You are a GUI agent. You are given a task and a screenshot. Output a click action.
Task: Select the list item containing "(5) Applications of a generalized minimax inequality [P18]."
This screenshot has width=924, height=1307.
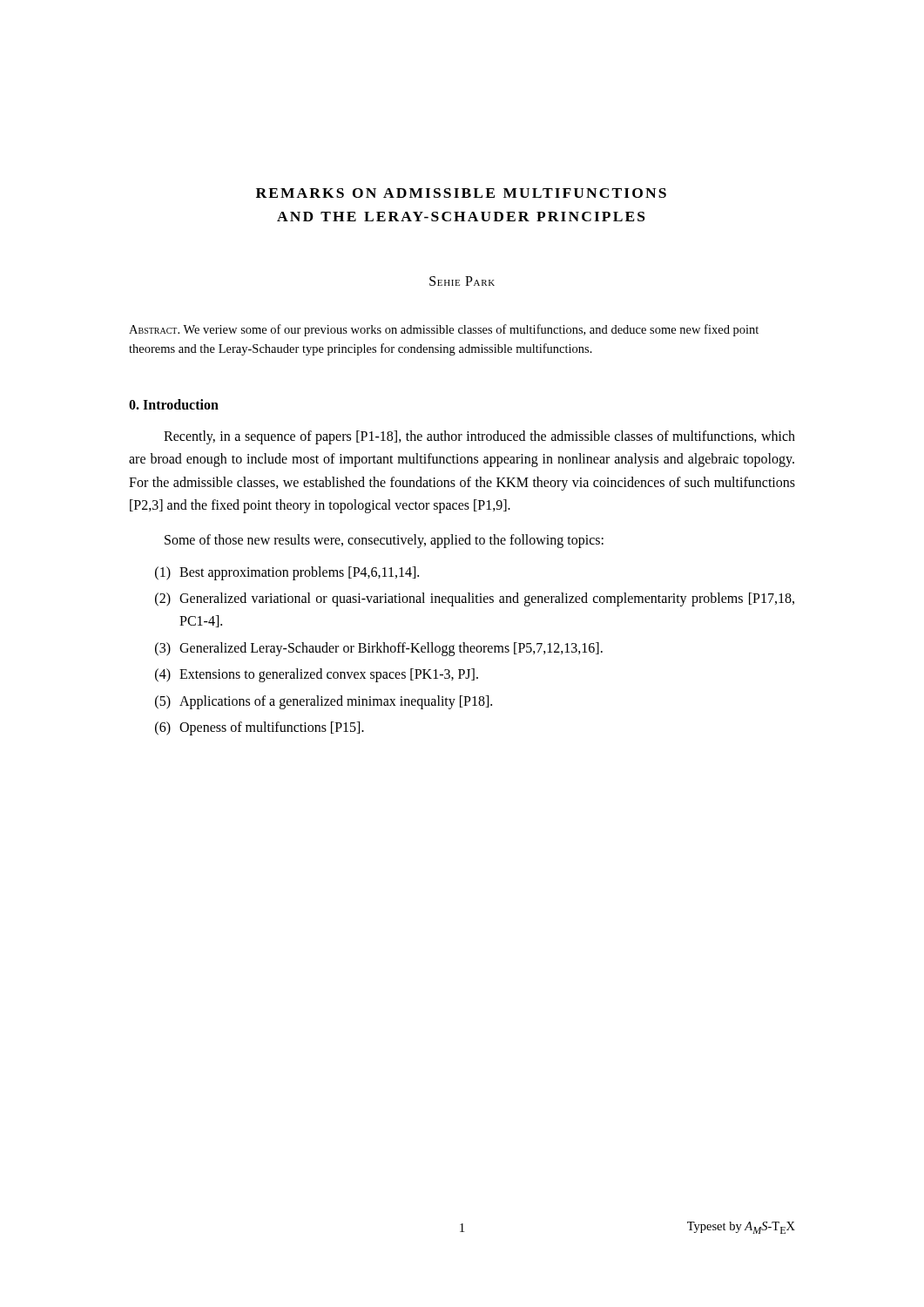click(462, 701)
